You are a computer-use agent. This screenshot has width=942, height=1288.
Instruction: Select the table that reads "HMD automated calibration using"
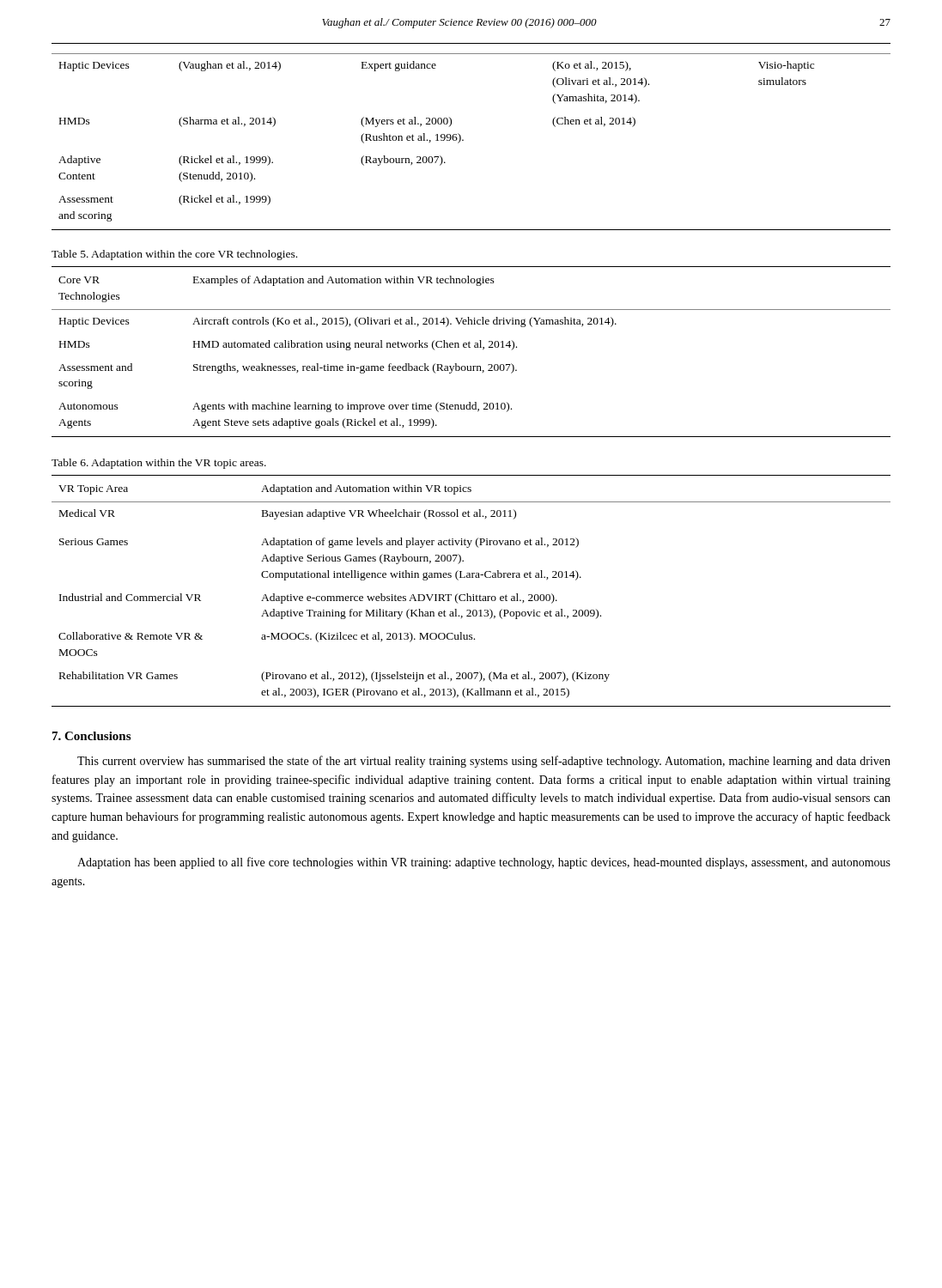(x=471, y=352)
